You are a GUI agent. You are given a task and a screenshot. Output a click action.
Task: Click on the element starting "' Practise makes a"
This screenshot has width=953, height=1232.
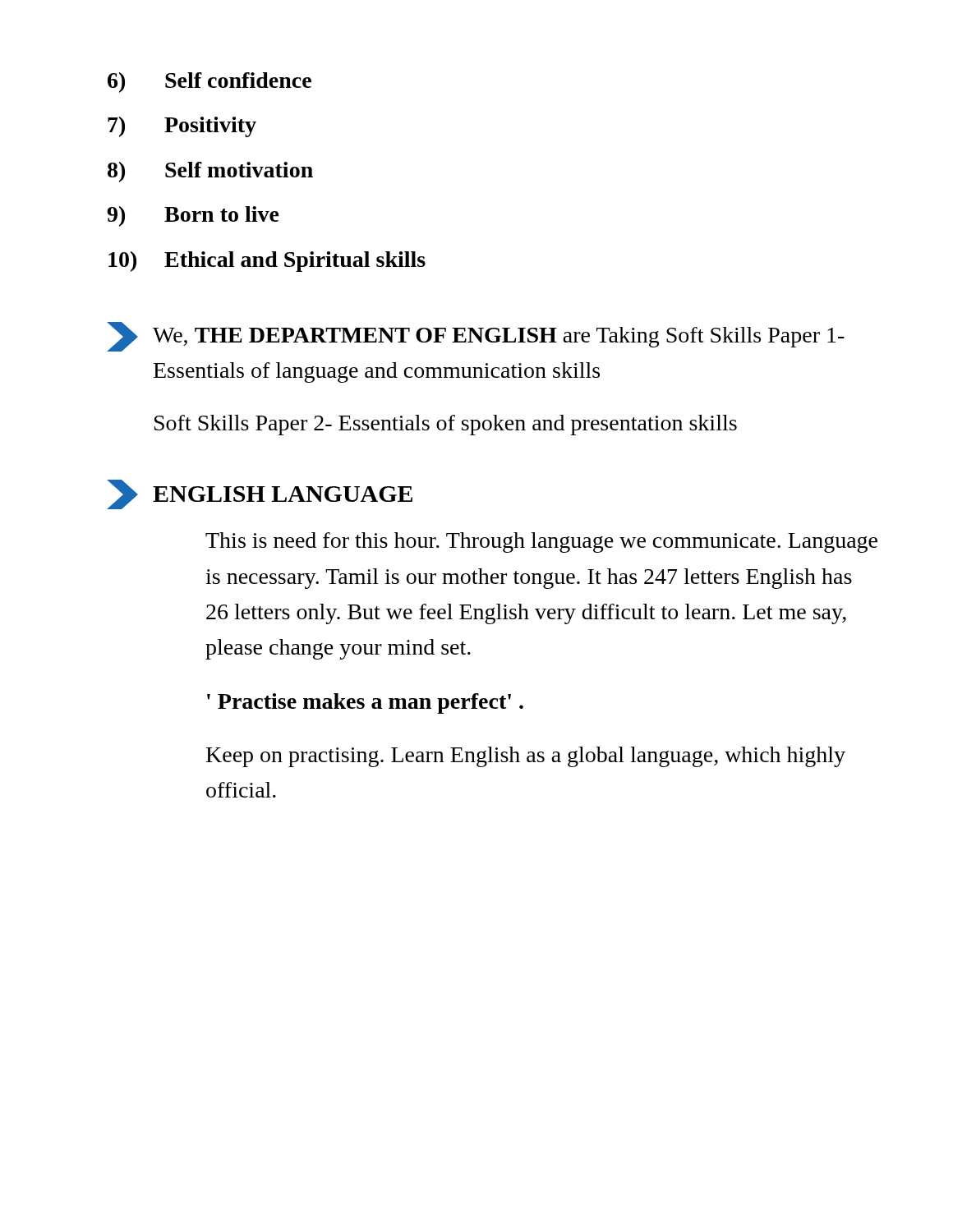tap(365, 701)
